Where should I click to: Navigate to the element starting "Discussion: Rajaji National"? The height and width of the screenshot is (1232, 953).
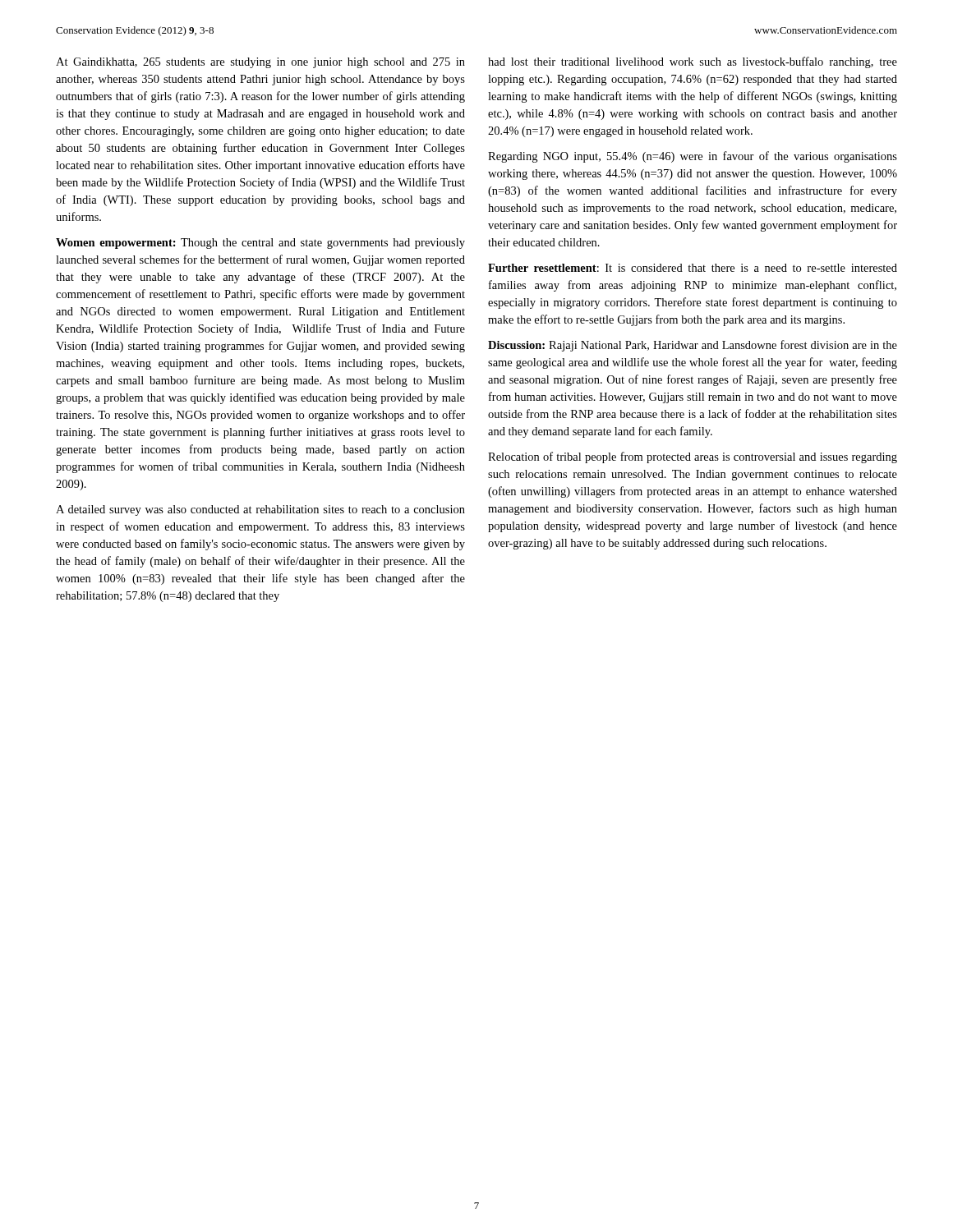693,389
